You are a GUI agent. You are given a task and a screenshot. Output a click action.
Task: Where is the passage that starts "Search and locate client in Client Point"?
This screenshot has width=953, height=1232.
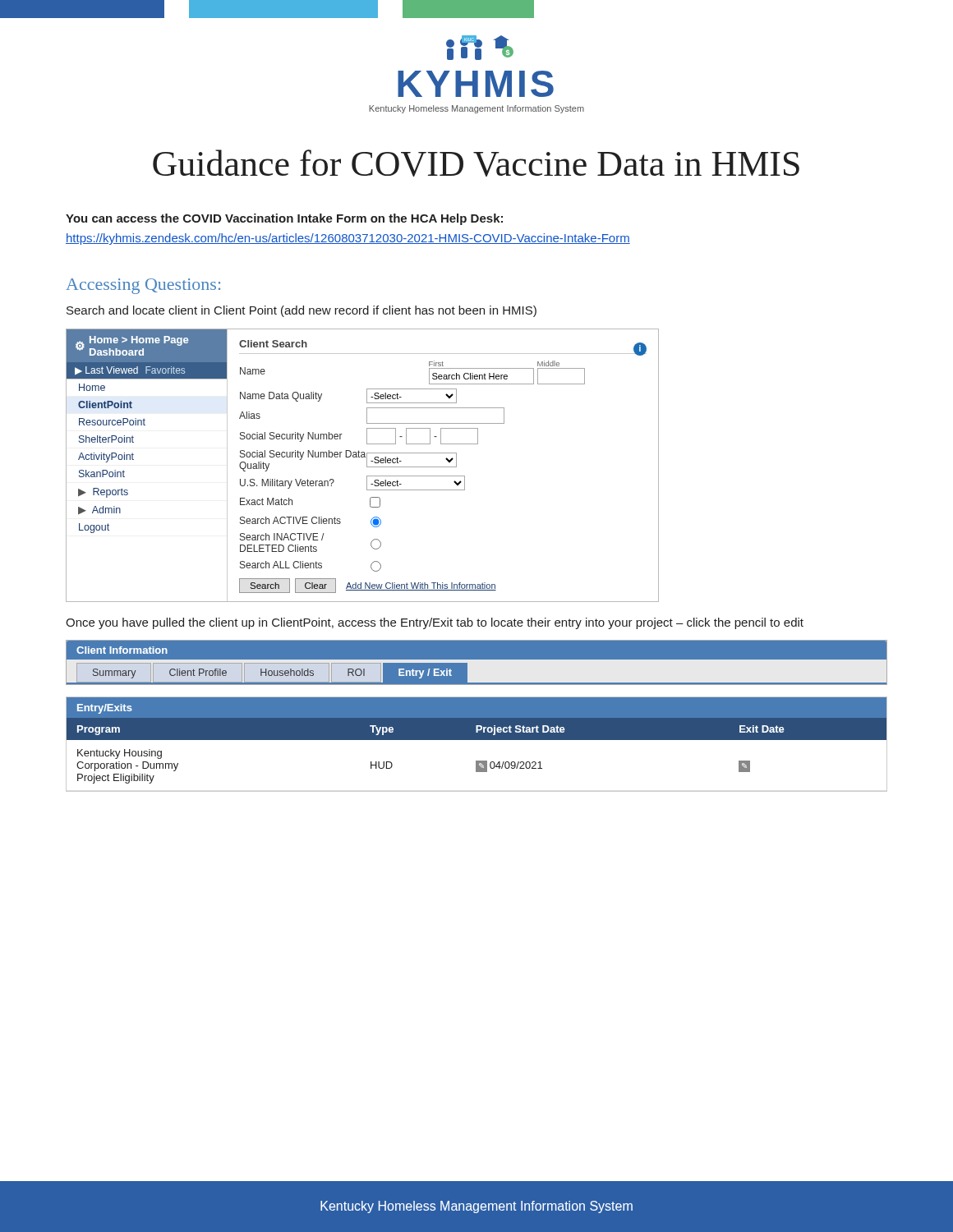coord(301,310)
